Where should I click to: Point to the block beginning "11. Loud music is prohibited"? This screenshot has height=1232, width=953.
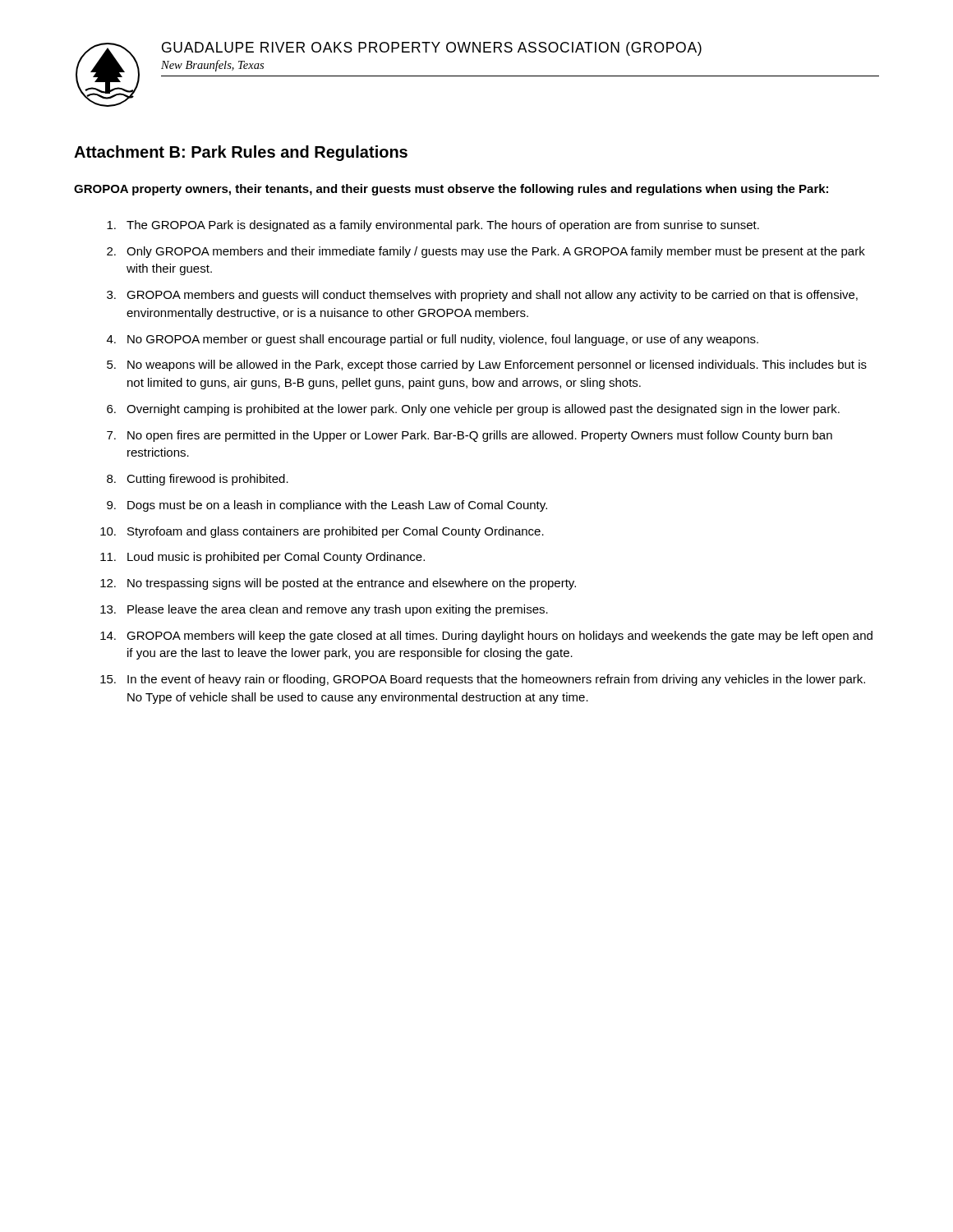(x=262, y=558)
